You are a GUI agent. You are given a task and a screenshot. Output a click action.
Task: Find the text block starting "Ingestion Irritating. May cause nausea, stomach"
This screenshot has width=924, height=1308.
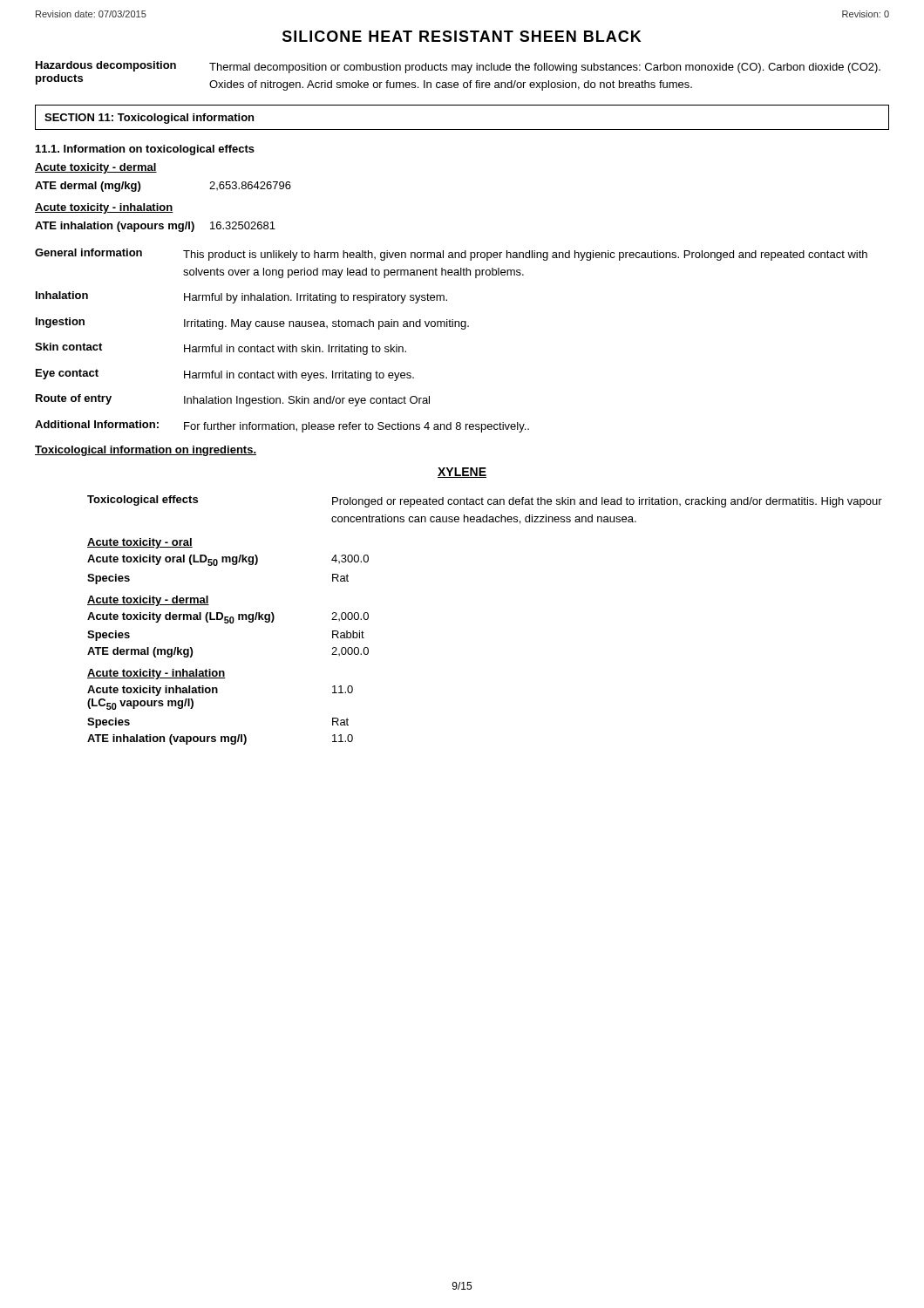pos(462,323)
